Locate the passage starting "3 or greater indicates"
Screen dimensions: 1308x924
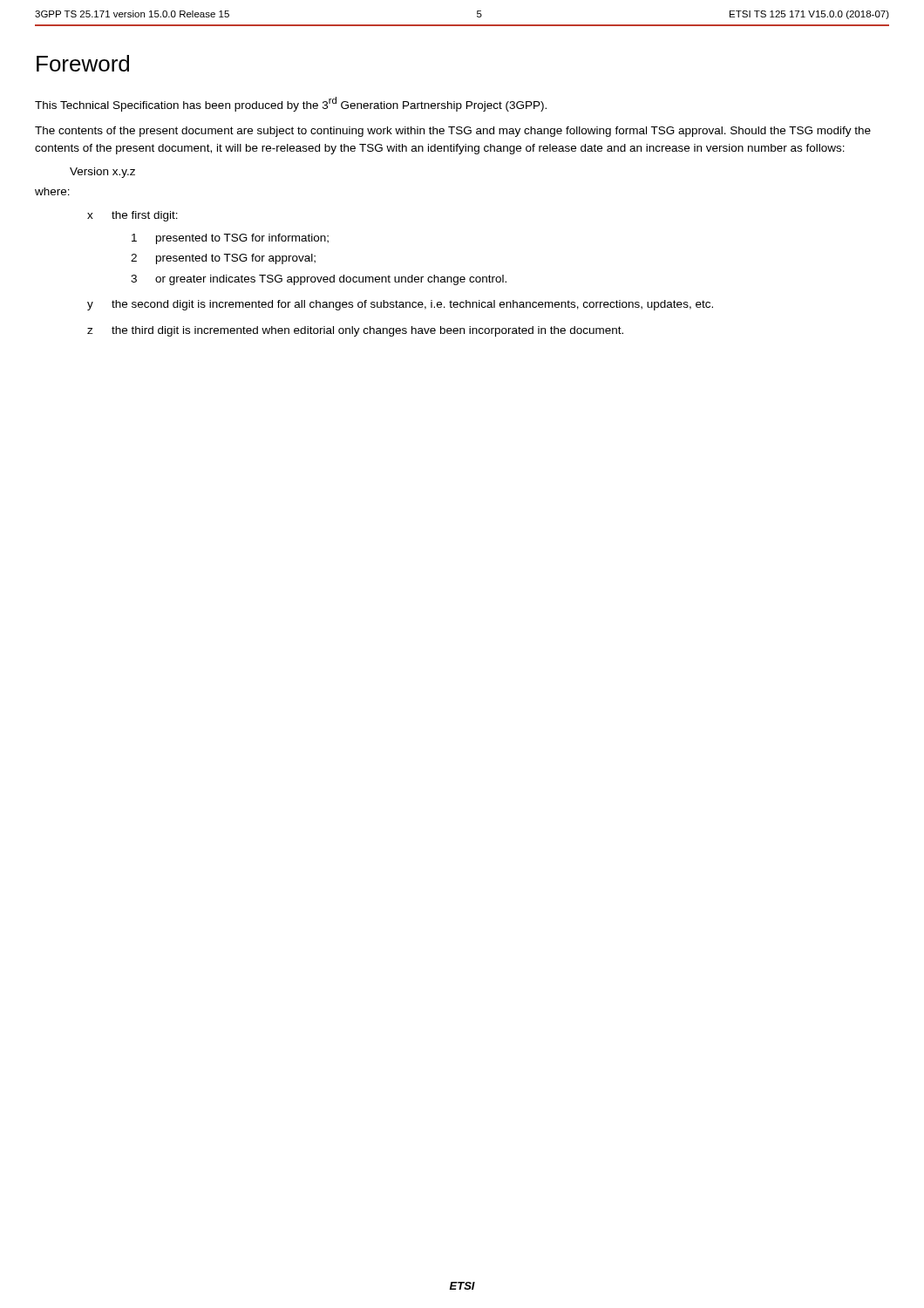pyautogui.click(x=319, y=279)
